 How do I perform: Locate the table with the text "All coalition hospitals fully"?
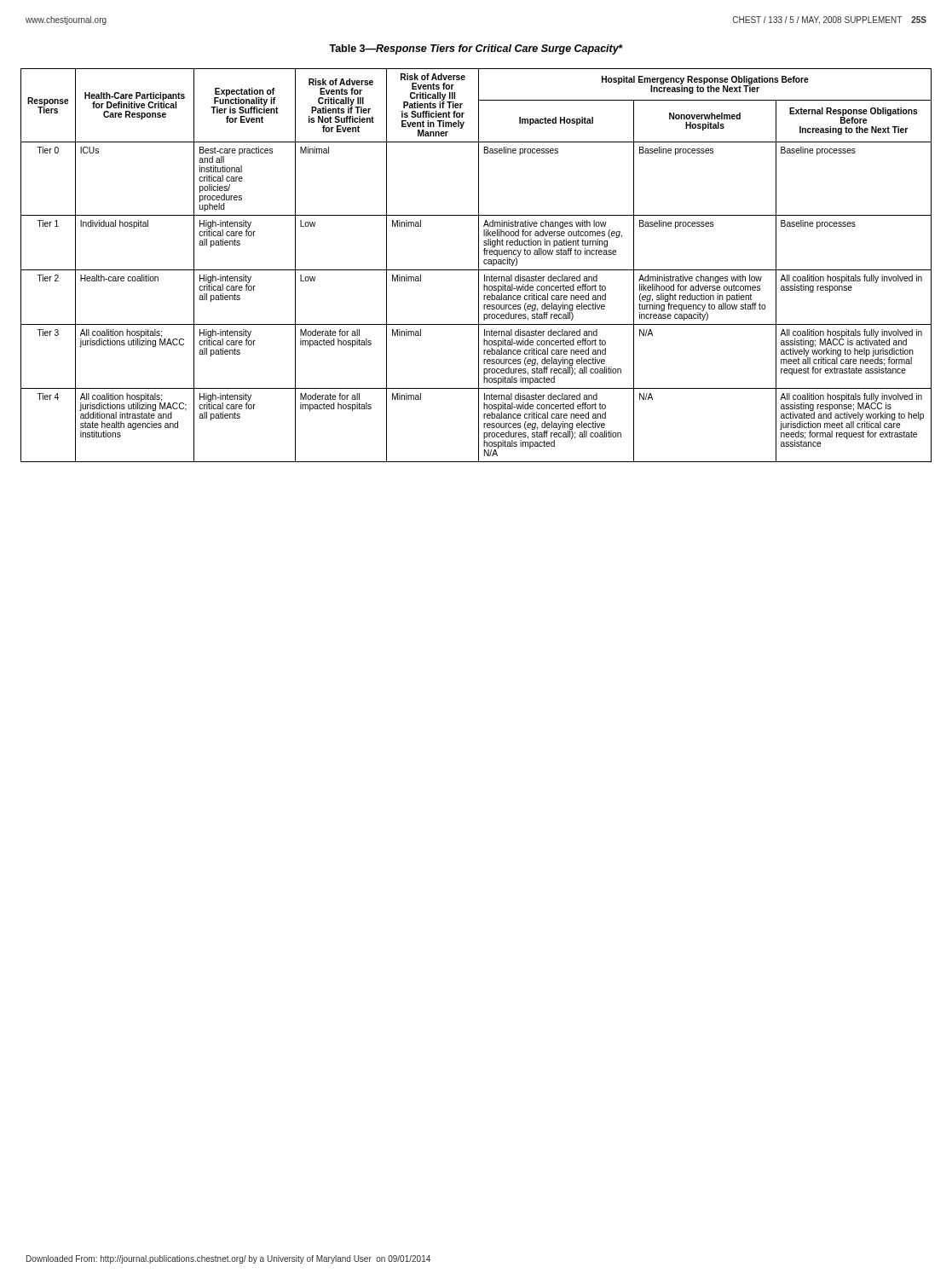pos(476,648)
